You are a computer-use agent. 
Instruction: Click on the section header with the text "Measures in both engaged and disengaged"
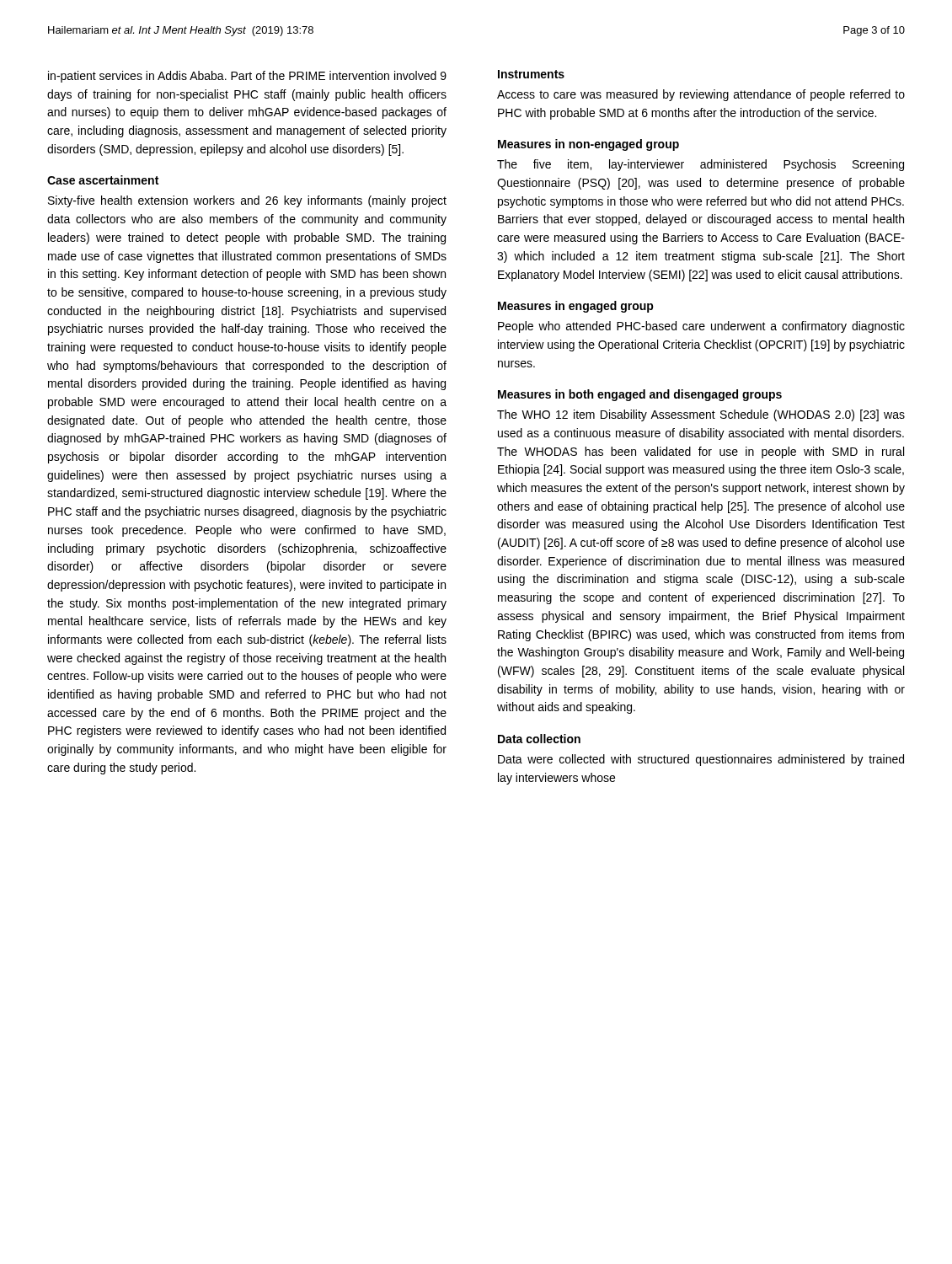(640, 395)
